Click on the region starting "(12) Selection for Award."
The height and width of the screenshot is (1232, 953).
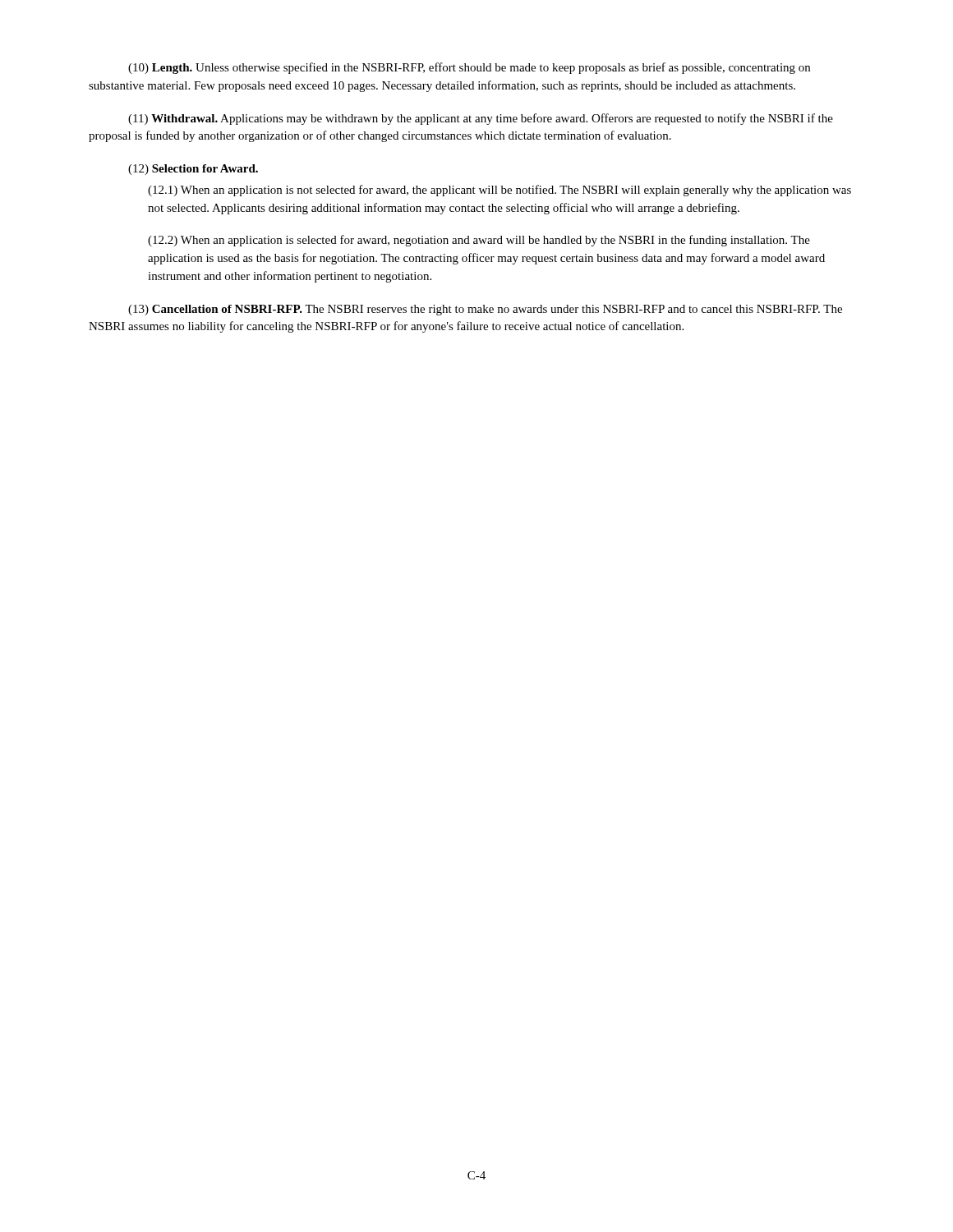pos(193,168)
